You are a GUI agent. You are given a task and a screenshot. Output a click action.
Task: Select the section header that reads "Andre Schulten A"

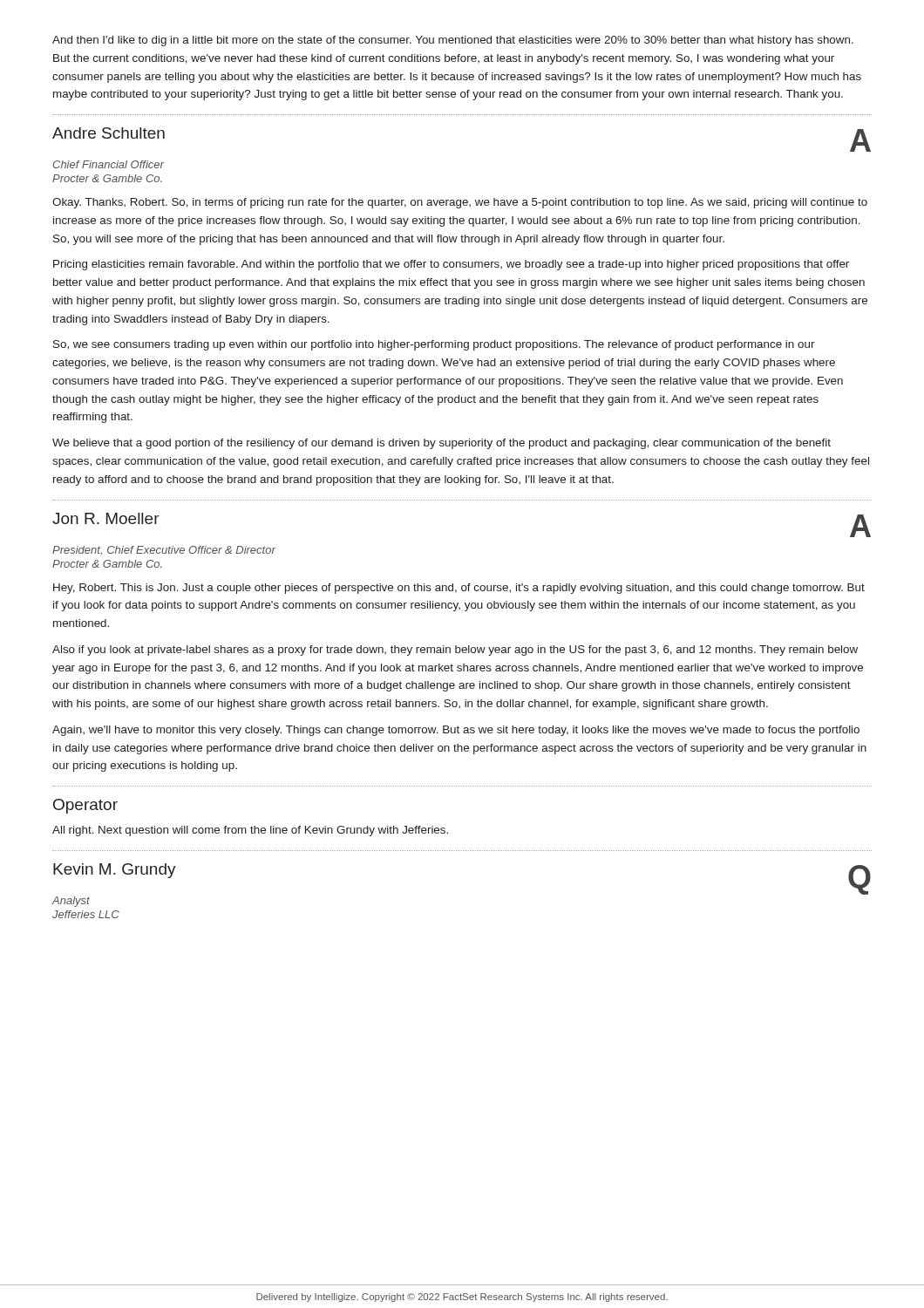click(x=107, y=138)
